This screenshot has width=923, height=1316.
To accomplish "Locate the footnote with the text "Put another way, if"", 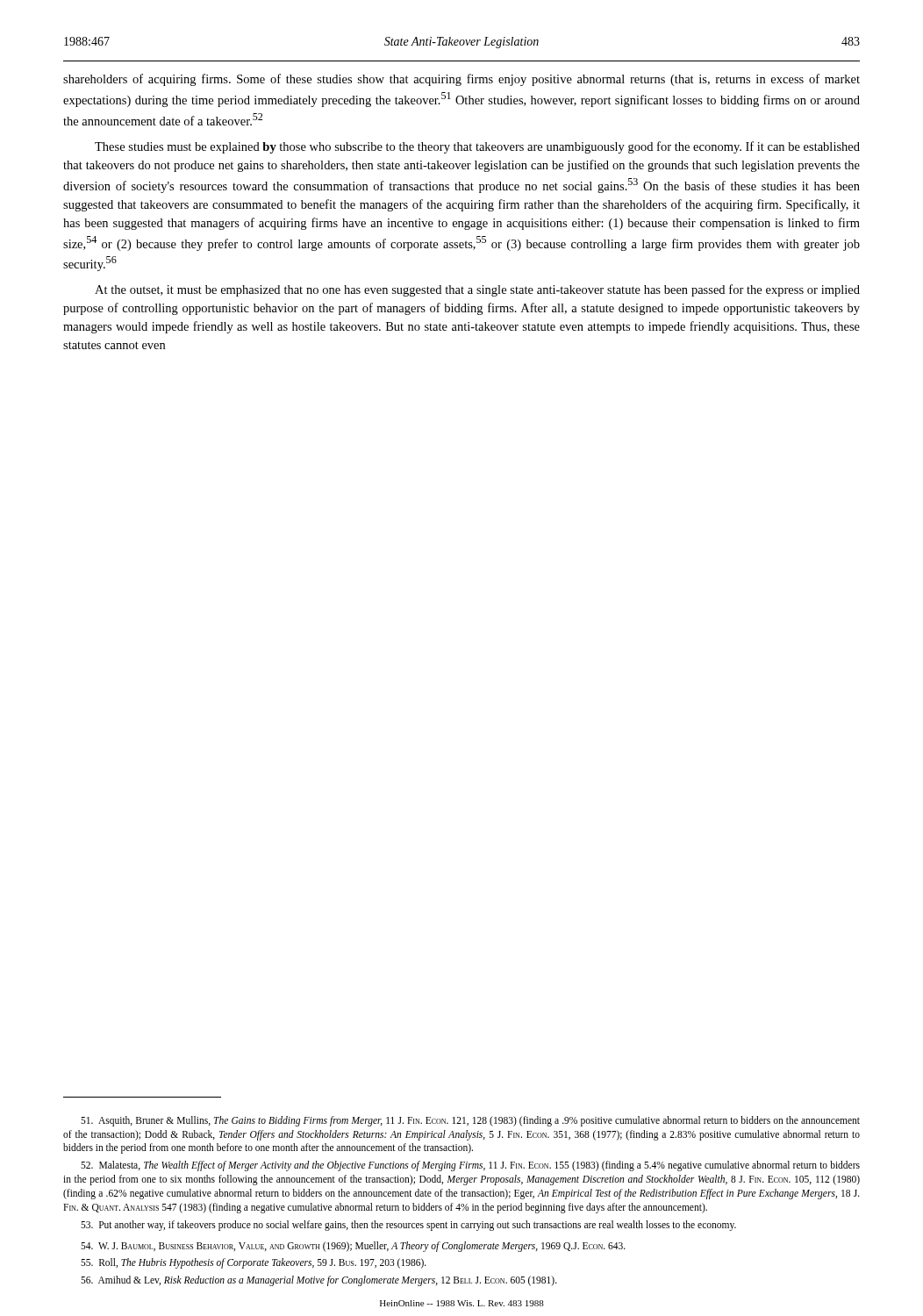I will [462, 1225].
